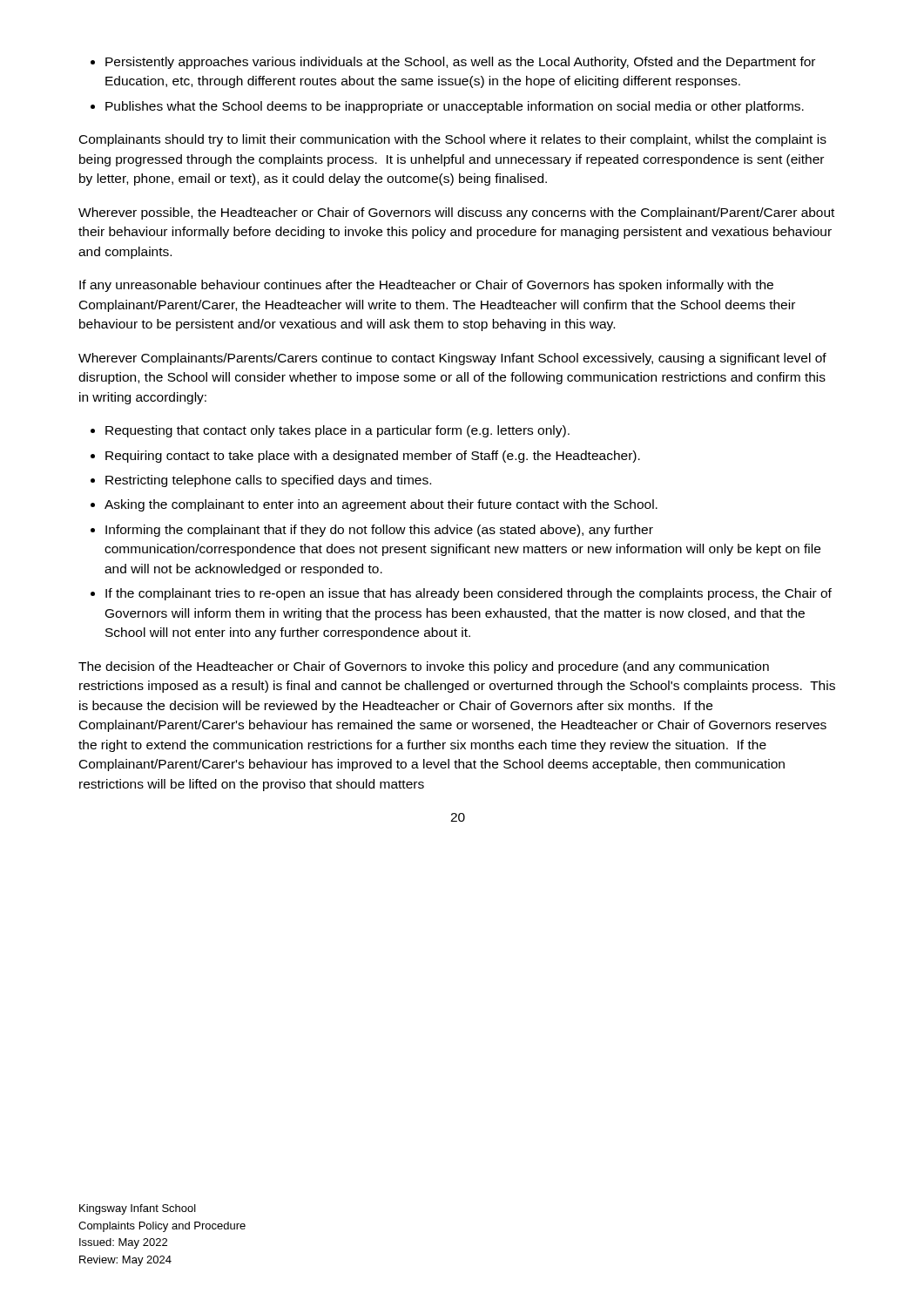Locate the element starting "Persistently approaches various individuals"

coord(460,71)
